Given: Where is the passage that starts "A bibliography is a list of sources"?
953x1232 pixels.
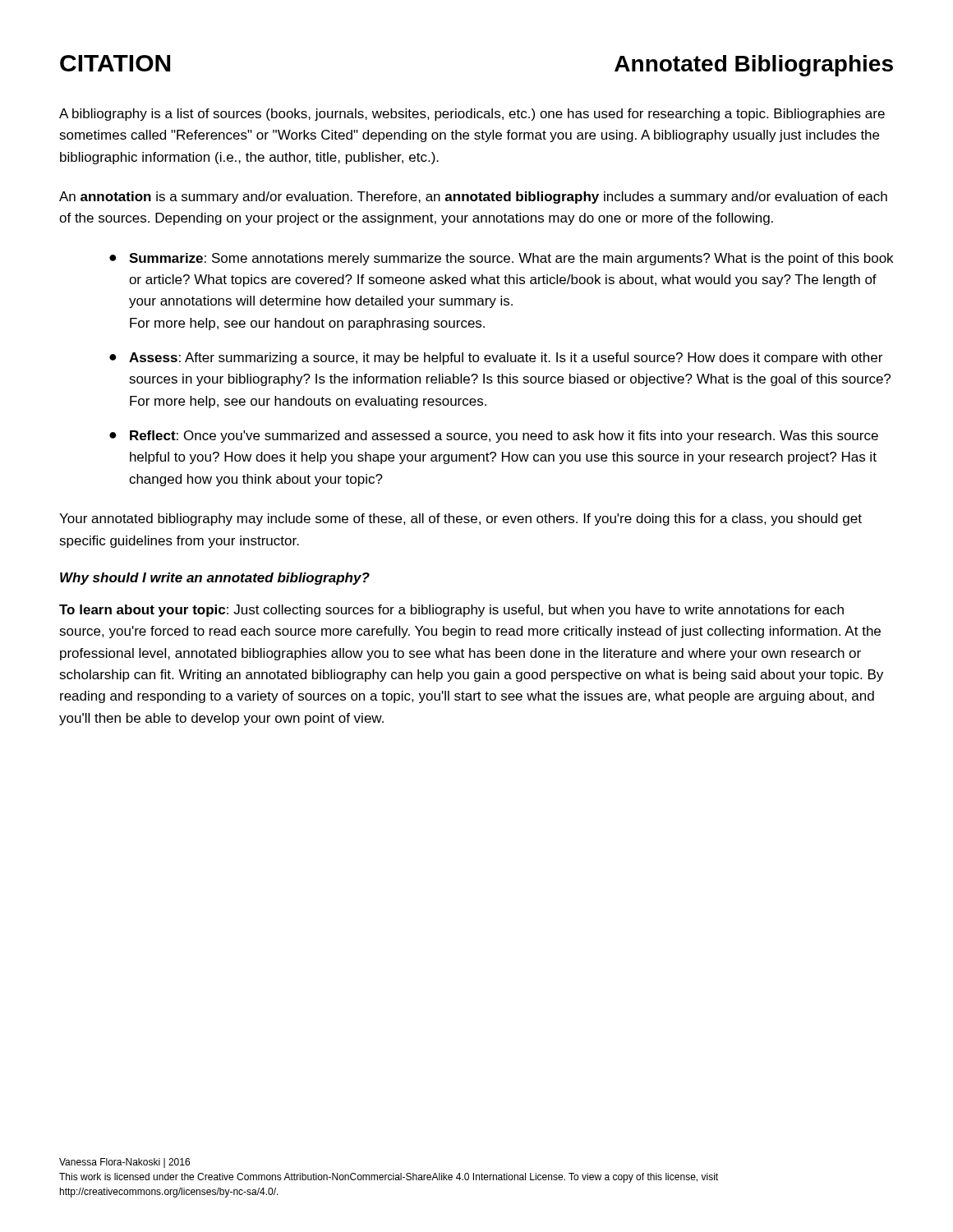Looking at the screenshot, I should pos(472,135).
